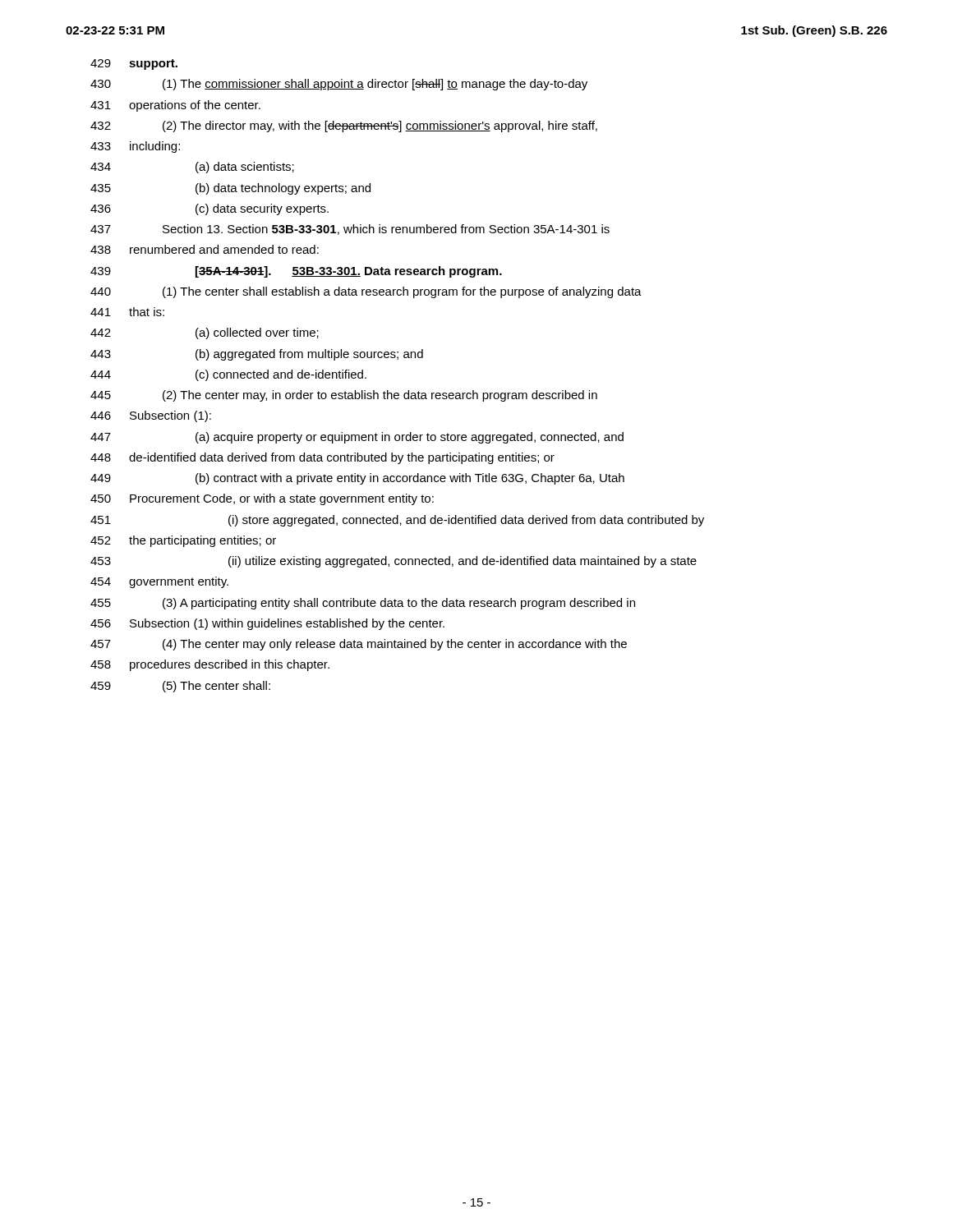Viewport: 953px width, 1232px height.
Task: Where is the passage that starts "459 (5) The center"?
Action: point(180,687)
